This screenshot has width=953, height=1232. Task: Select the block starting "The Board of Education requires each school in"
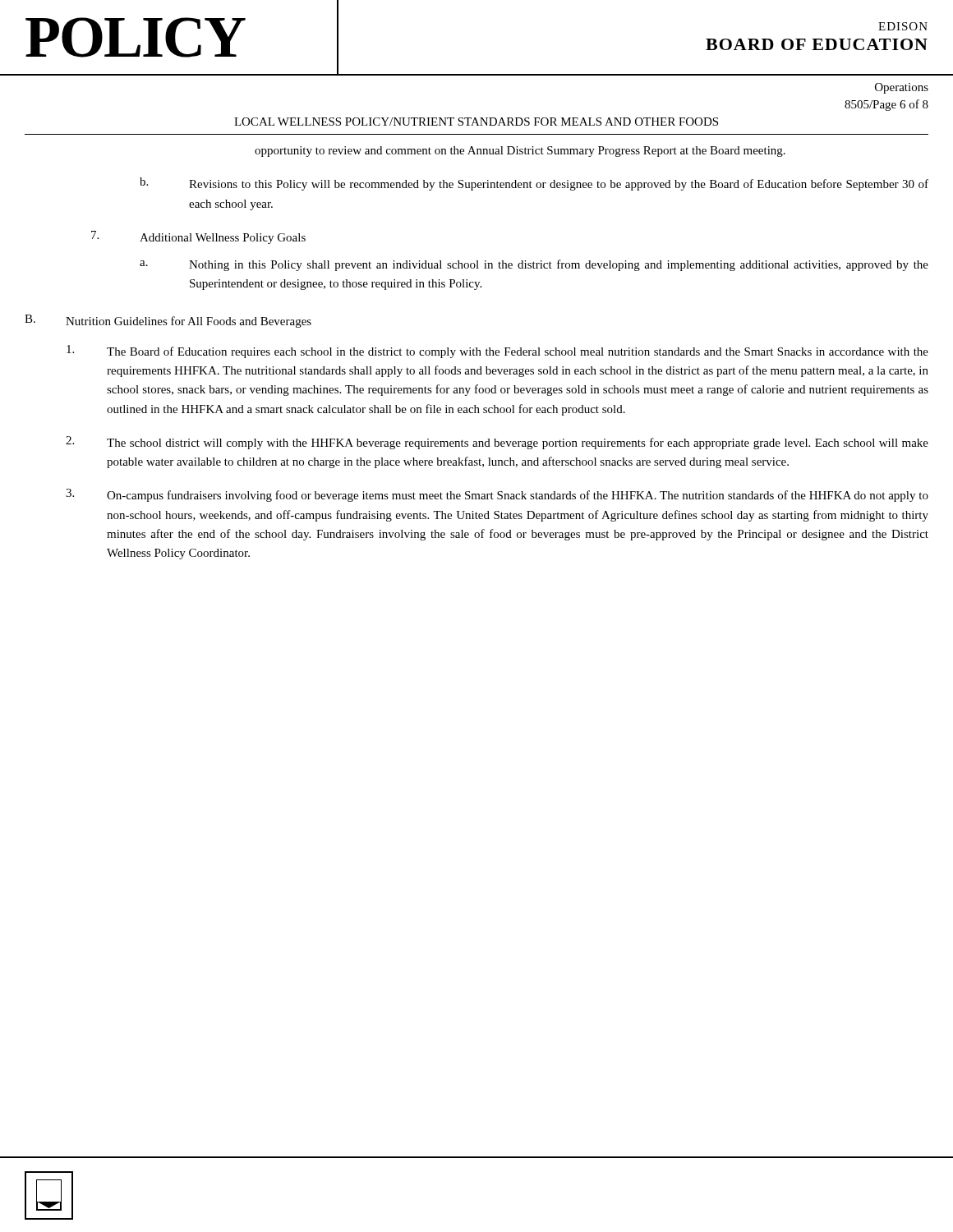pyautogui.click(x=497, y=380)
